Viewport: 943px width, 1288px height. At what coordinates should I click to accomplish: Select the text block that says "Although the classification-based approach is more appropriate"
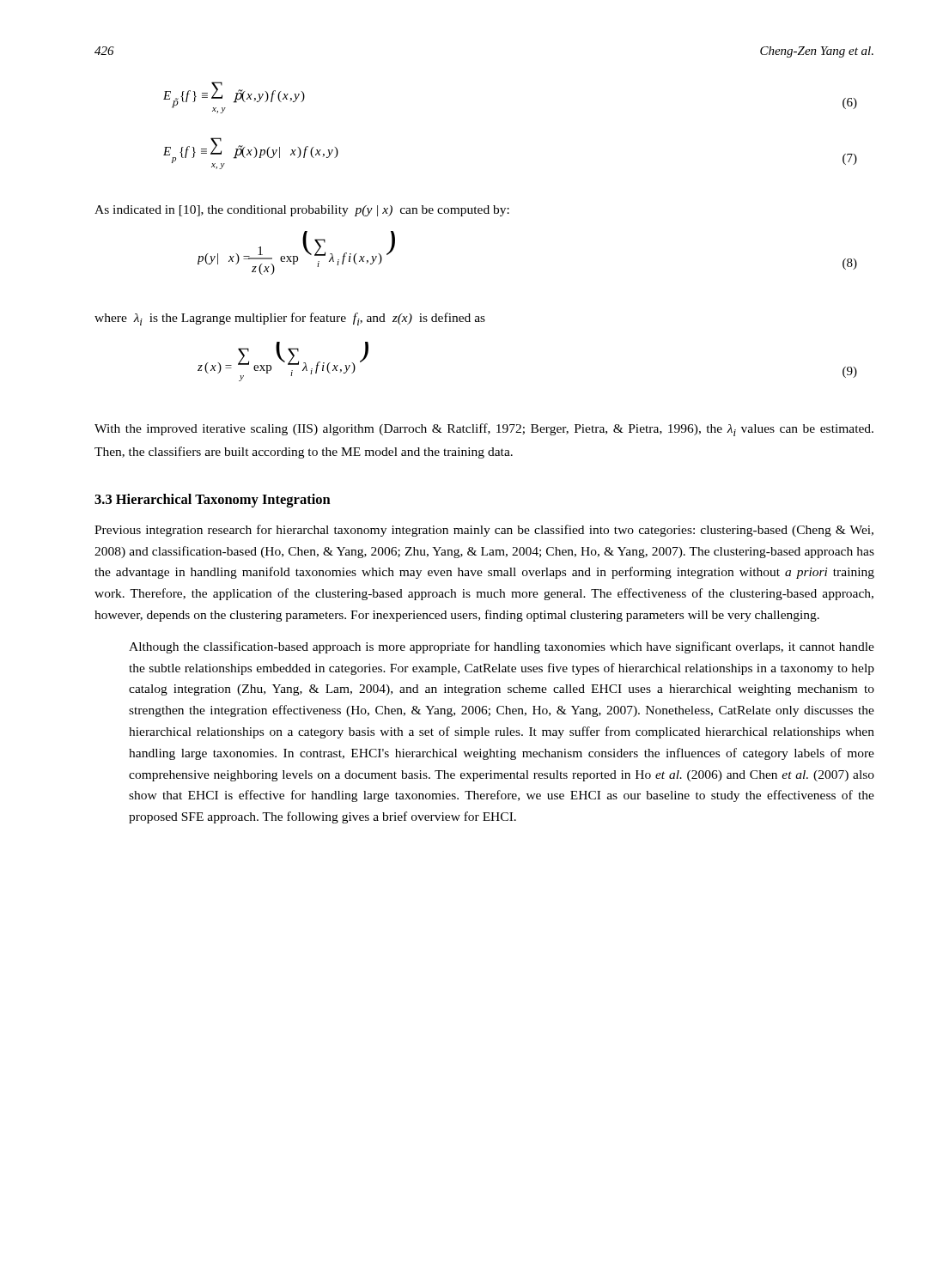[502, 732]
